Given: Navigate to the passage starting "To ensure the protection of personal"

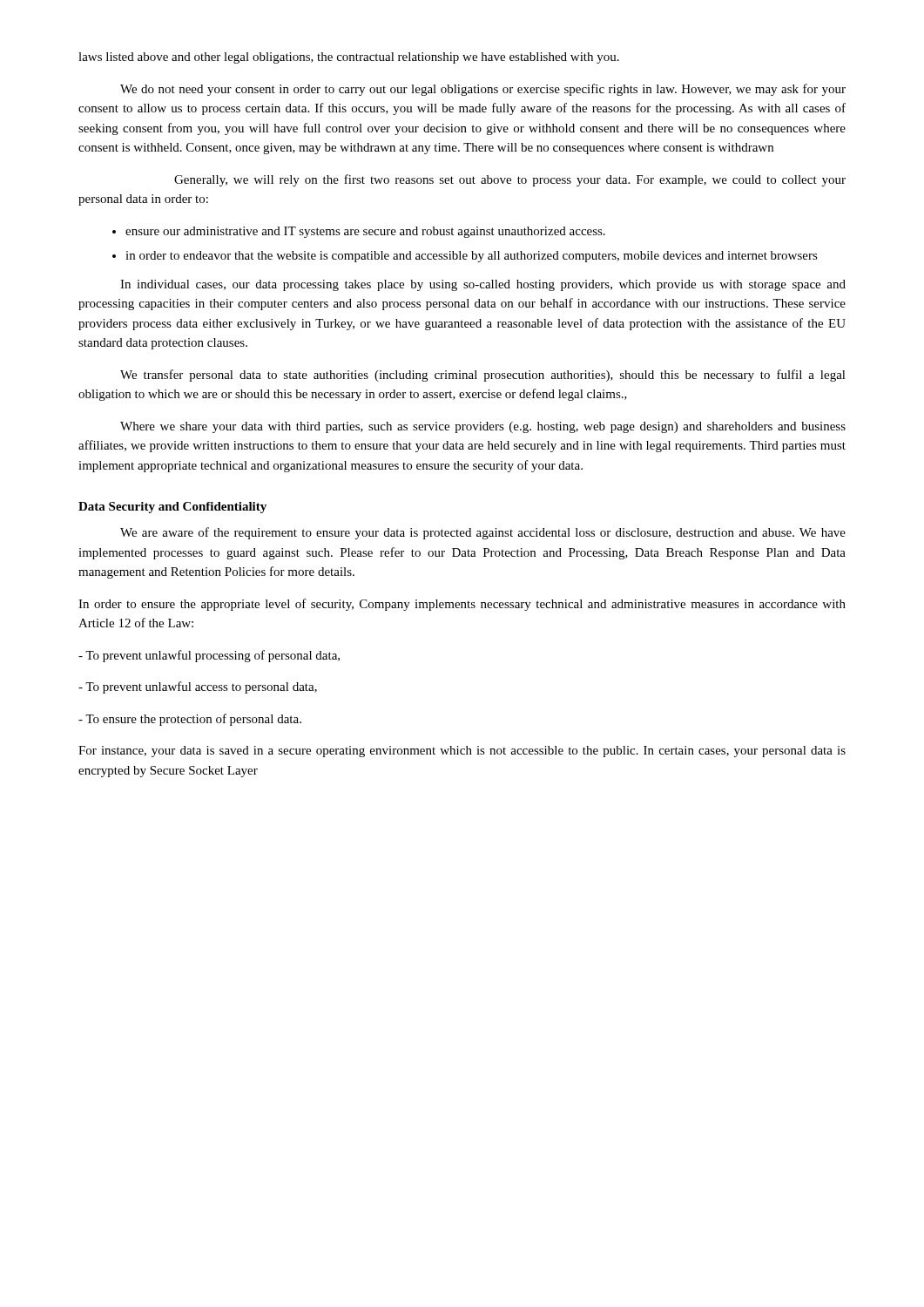Looking at the screenshot, I should 190,718.
